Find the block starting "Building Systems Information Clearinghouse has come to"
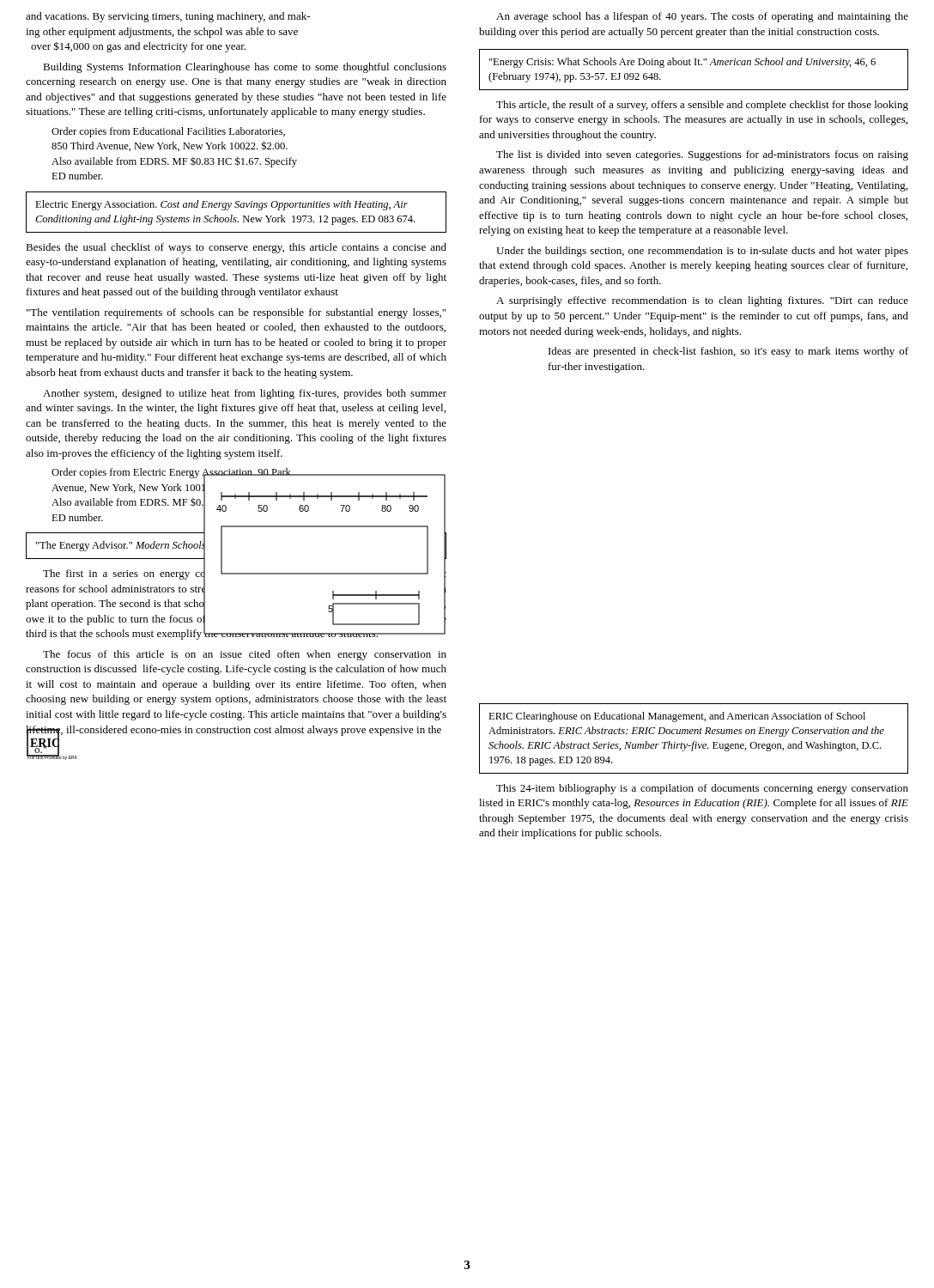934x1288 pixels. 236,89
